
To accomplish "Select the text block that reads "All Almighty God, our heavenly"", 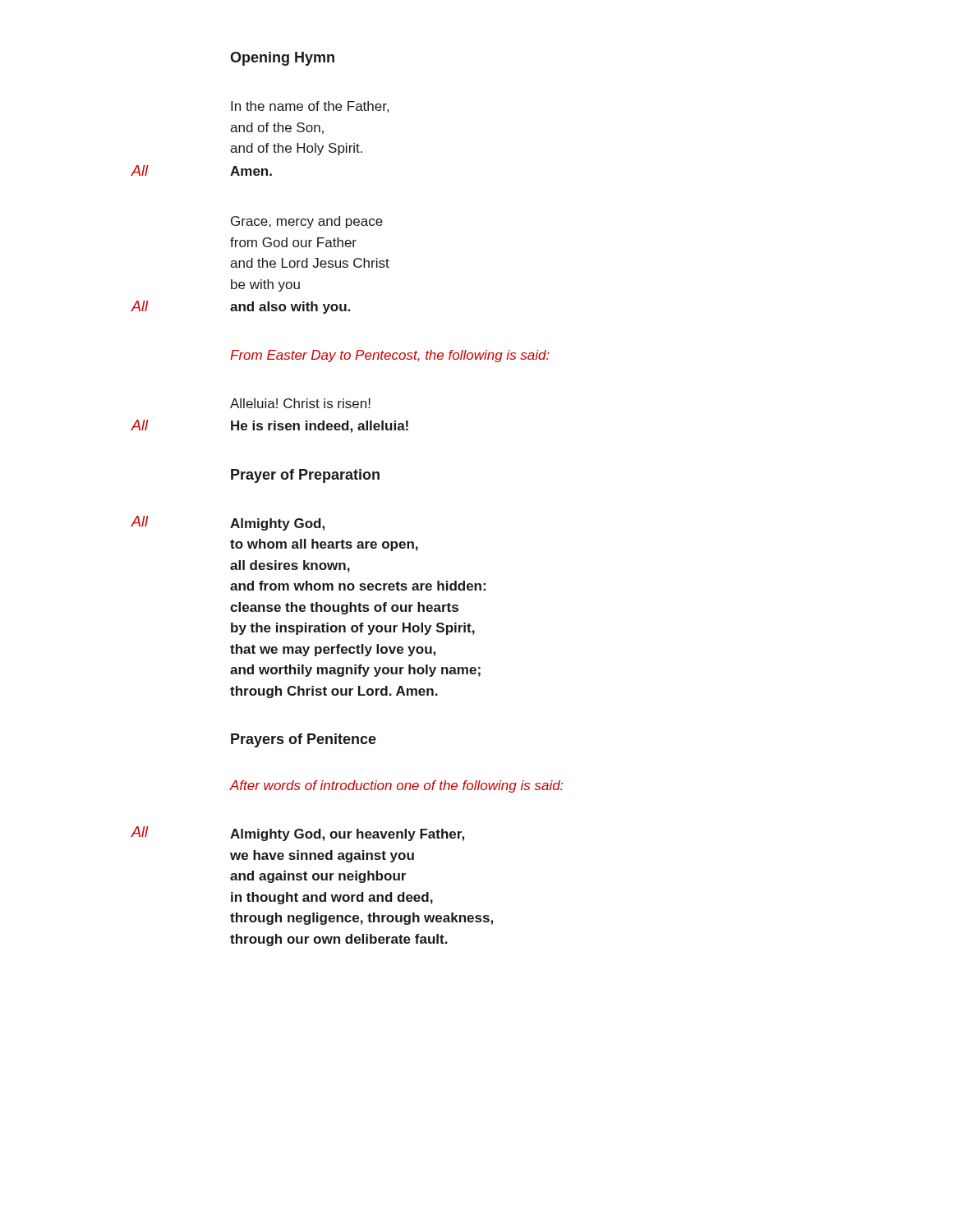I will coord(297,834).
